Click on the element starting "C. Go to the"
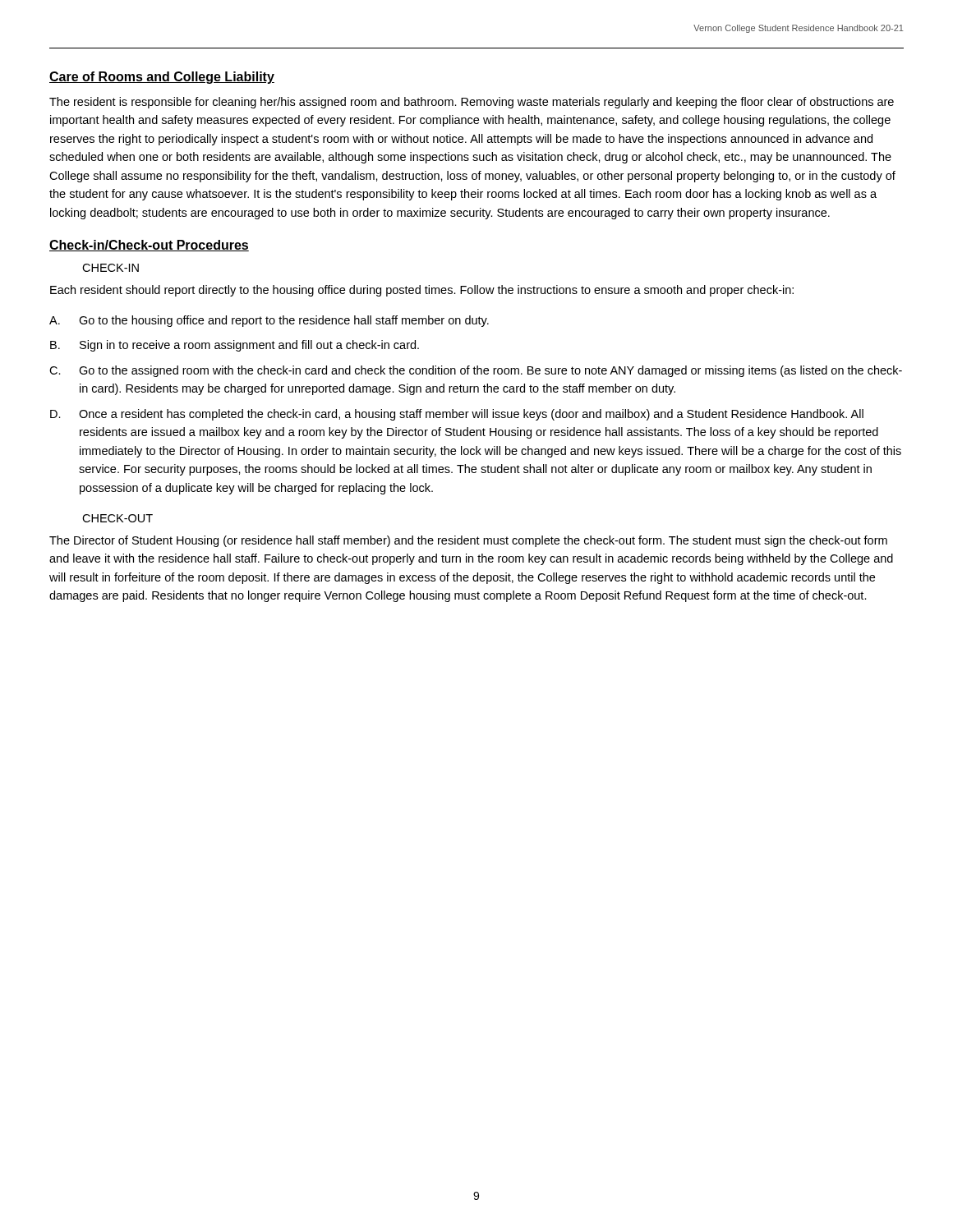953x1232 pixels. pyautogui.click(x=476, y=380)
